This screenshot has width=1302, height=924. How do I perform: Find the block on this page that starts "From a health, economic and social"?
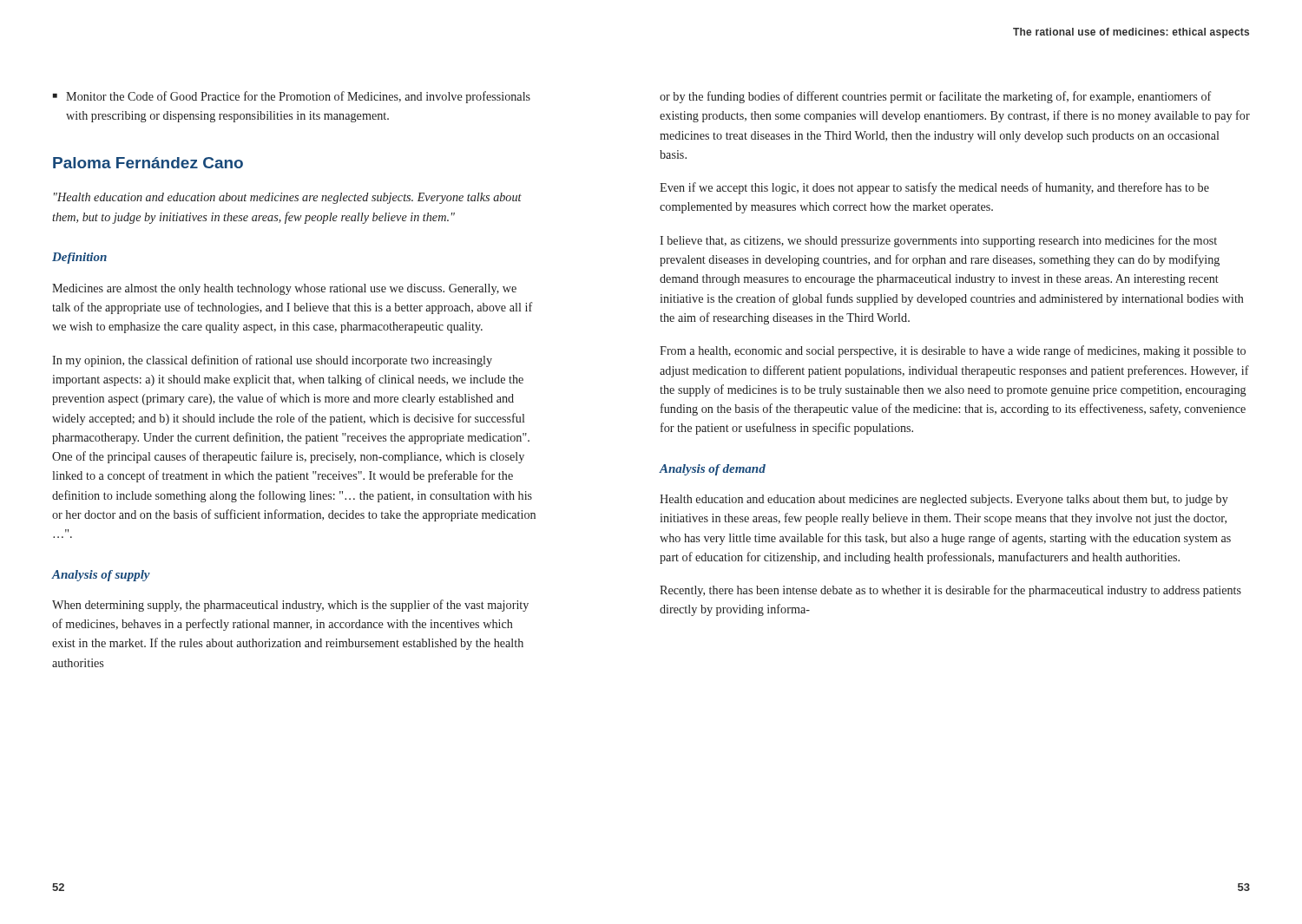click(x=954, y=389)
